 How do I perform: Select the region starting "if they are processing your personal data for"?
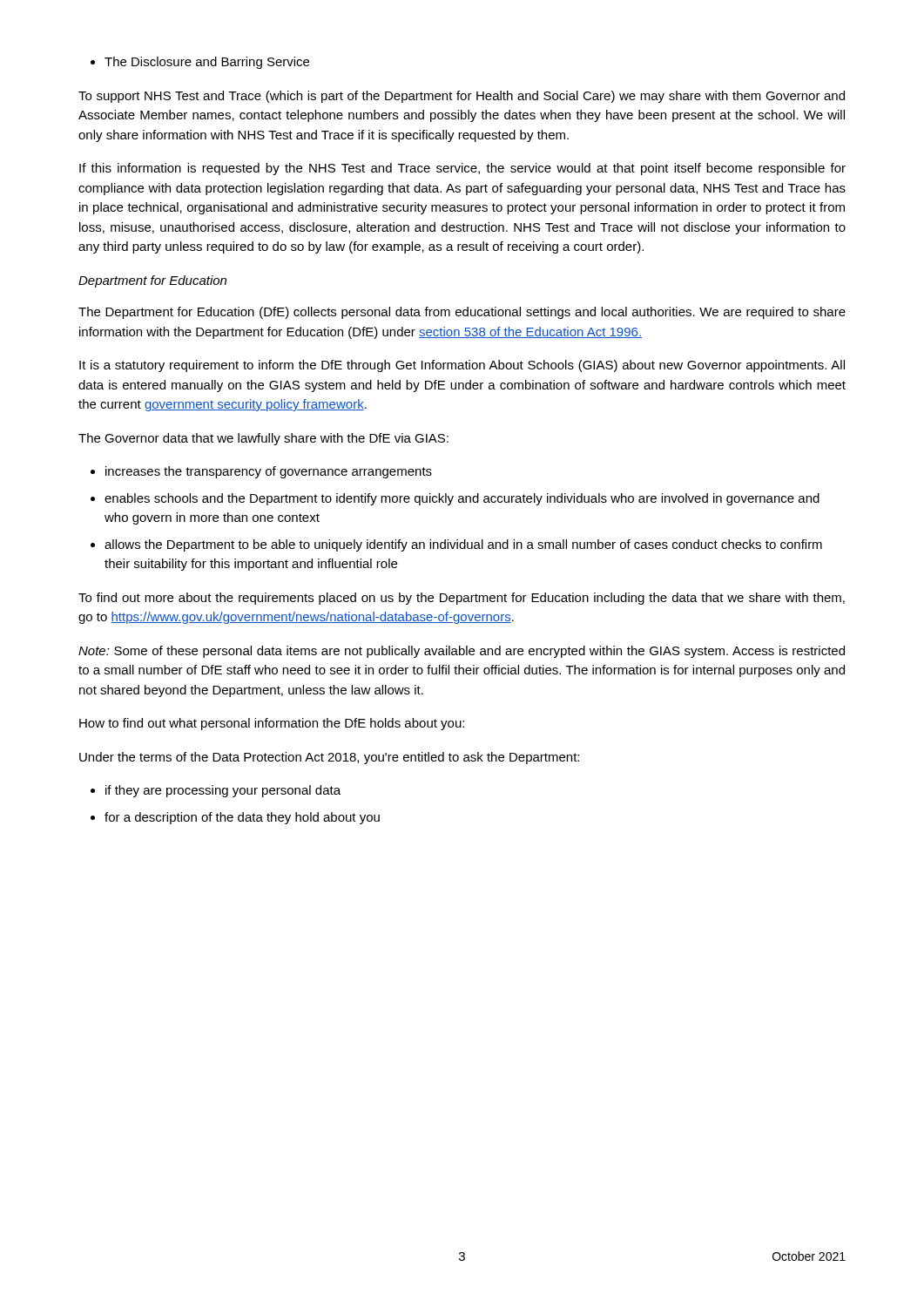[x=216, y=791]
